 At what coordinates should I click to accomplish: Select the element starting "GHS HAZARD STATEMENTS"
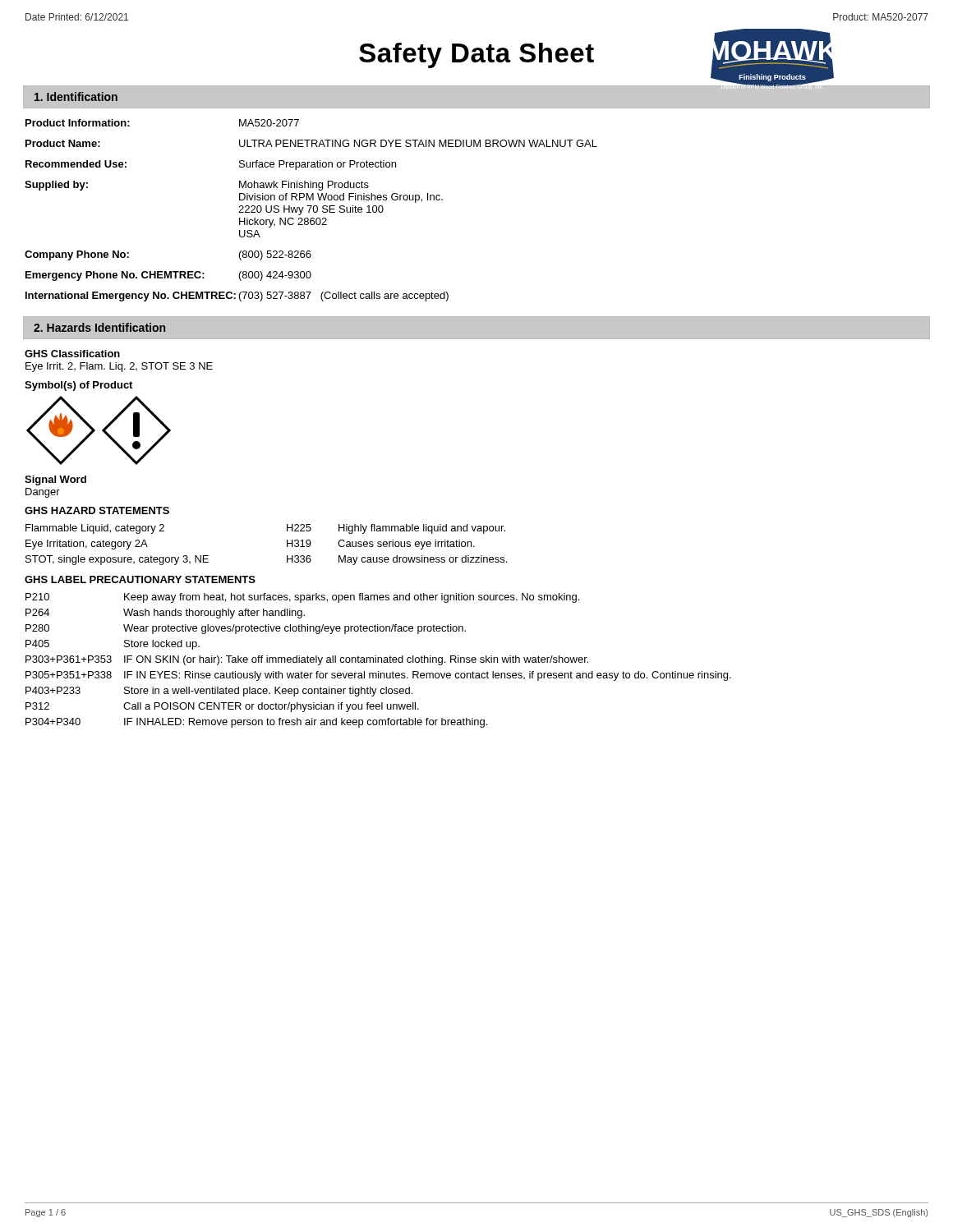click(97, 510)
